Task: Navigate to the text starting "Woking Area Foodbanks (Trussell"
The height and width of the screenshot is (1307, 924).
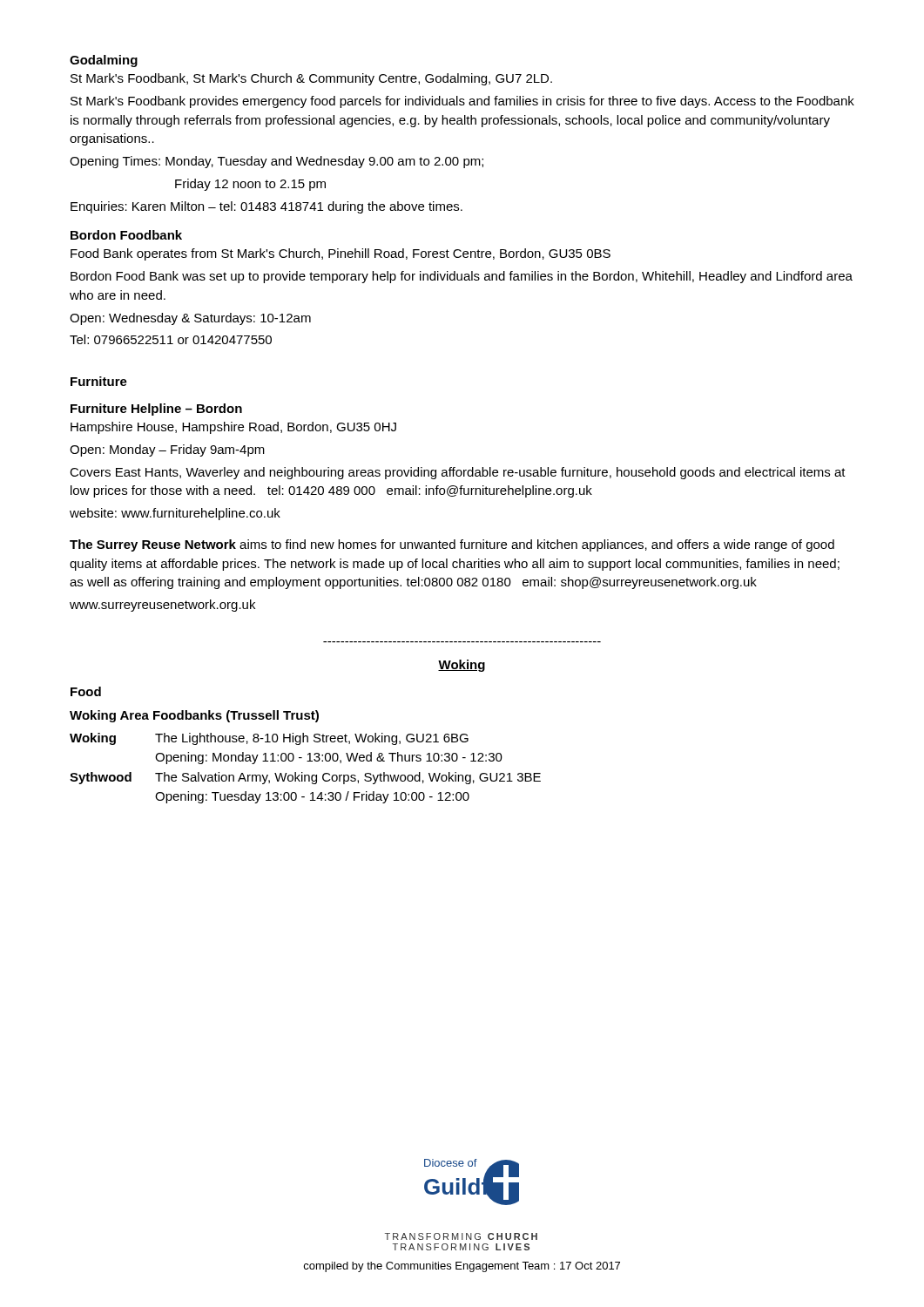Action: (x=195, y=715)
